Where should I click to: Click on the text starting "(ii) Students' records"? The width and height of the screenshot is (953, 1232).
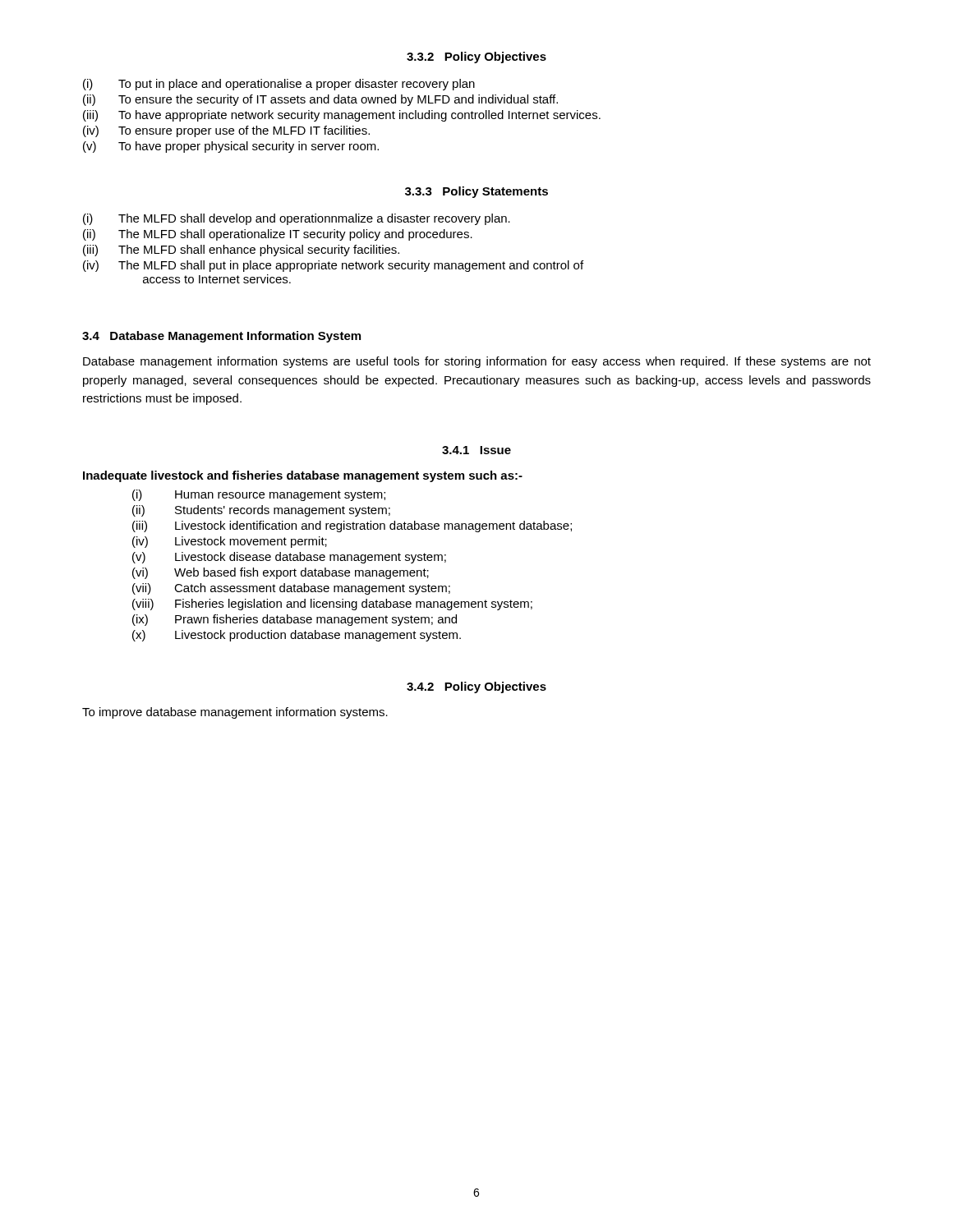point(261,509)
